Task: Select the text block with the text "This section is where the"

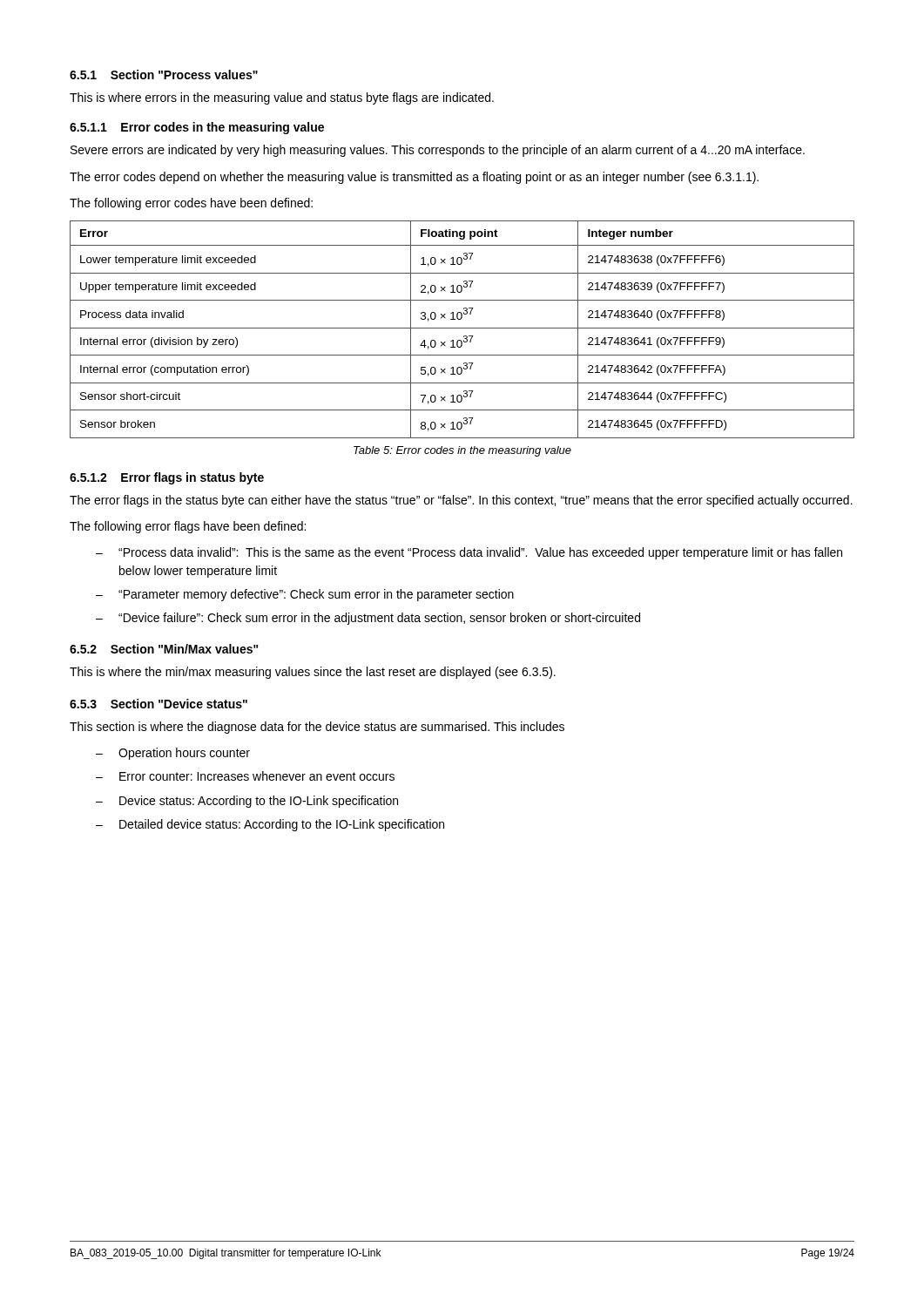Action: click(462, 727)
